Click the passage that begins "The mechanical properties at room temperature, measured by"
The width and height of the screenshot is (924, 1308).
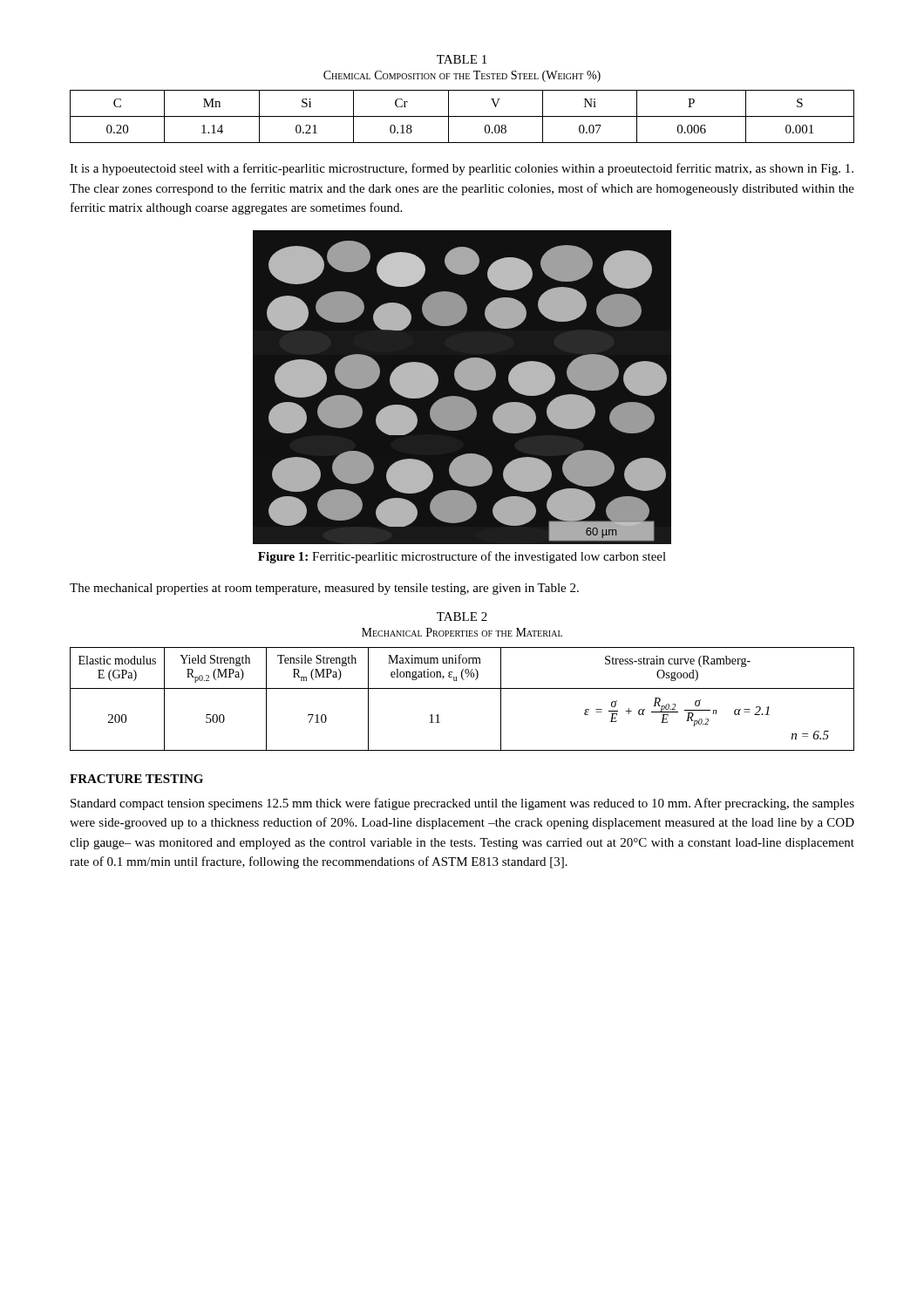coord(325,587)
